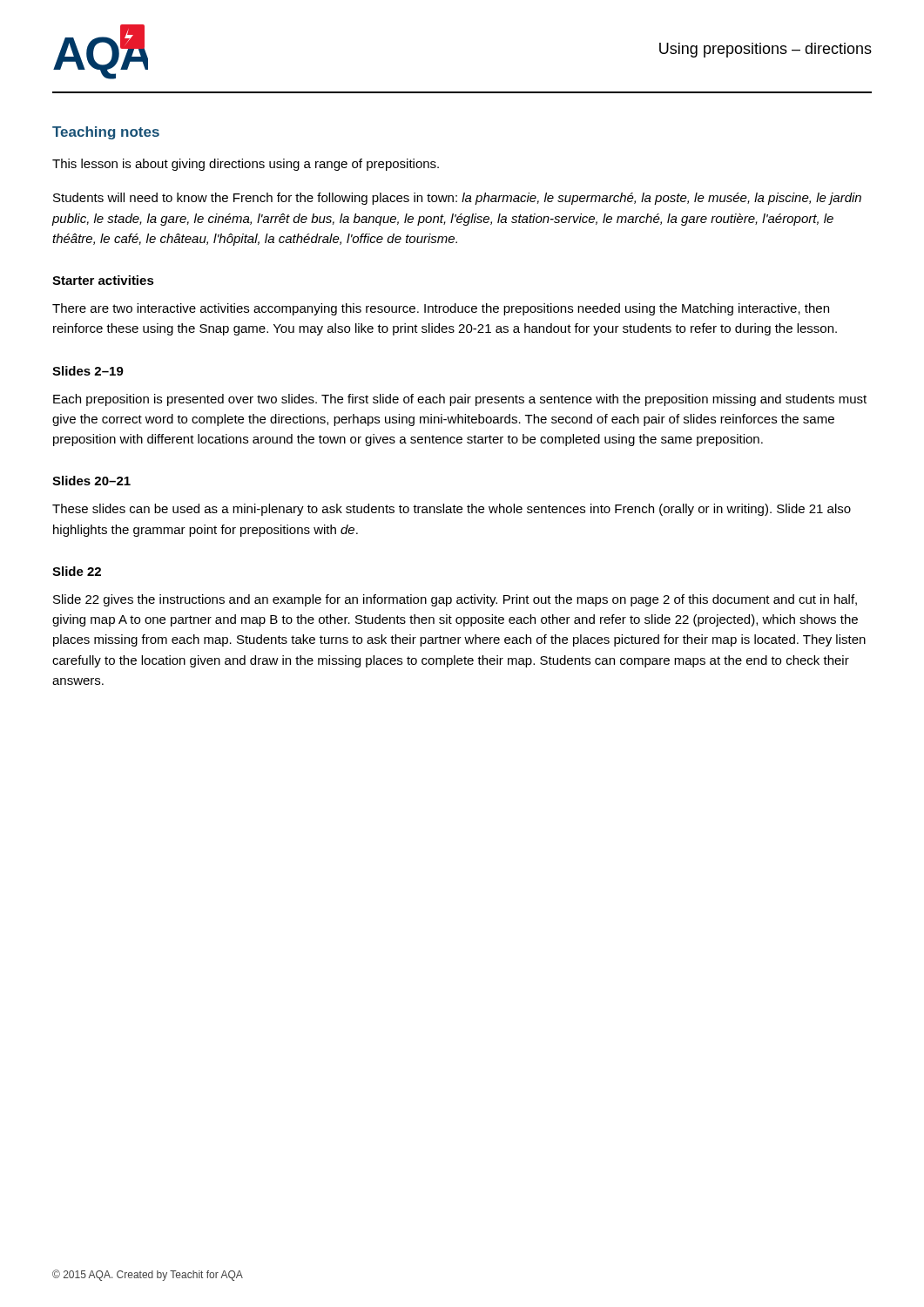Point to the text starting "Students will need to"
Screen dimensions: 1307x924
click(457, 218)
